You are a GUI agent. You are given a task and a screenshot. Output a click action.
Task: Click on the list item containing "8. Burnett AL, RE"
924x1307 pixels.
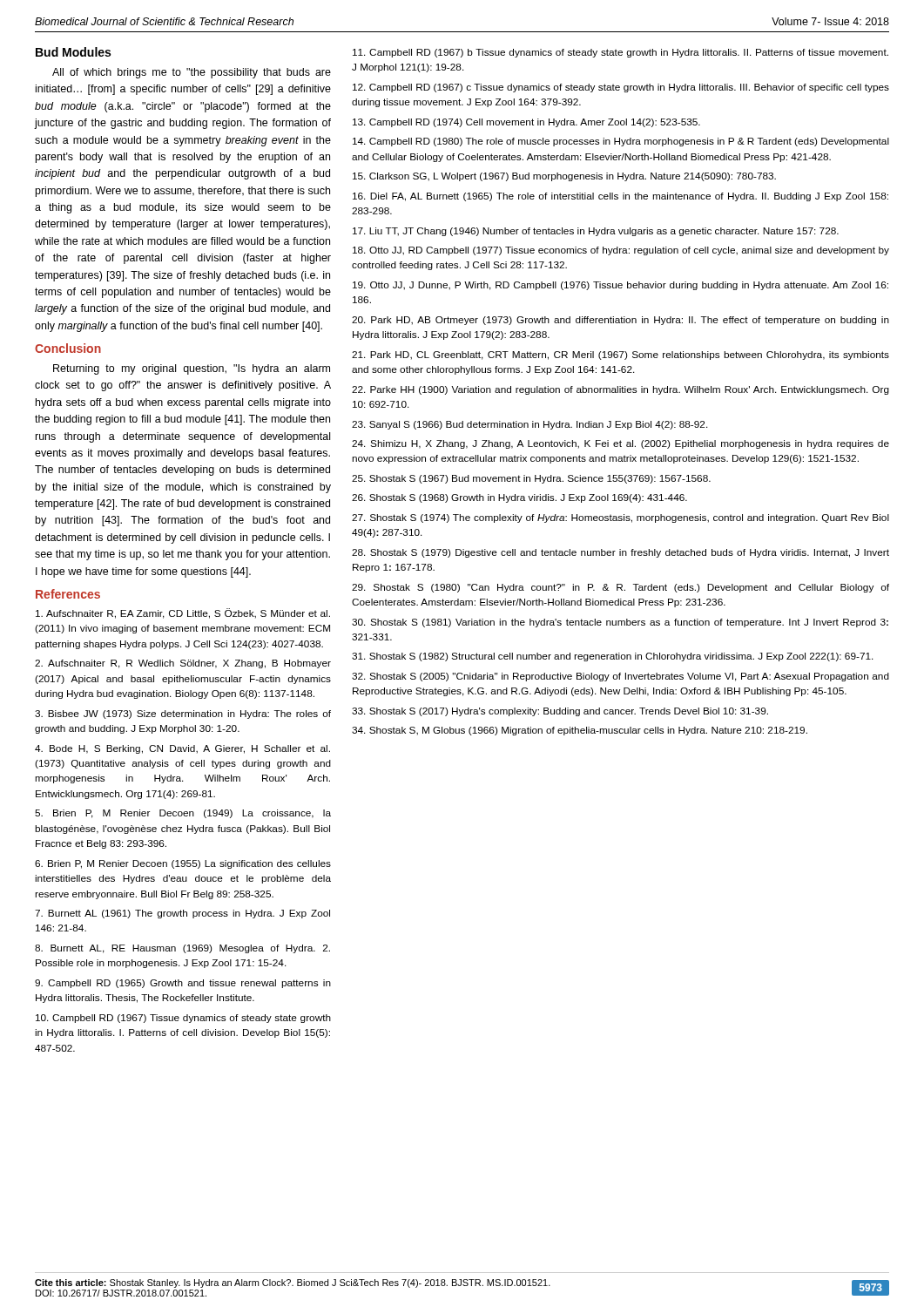pos(183,956)
